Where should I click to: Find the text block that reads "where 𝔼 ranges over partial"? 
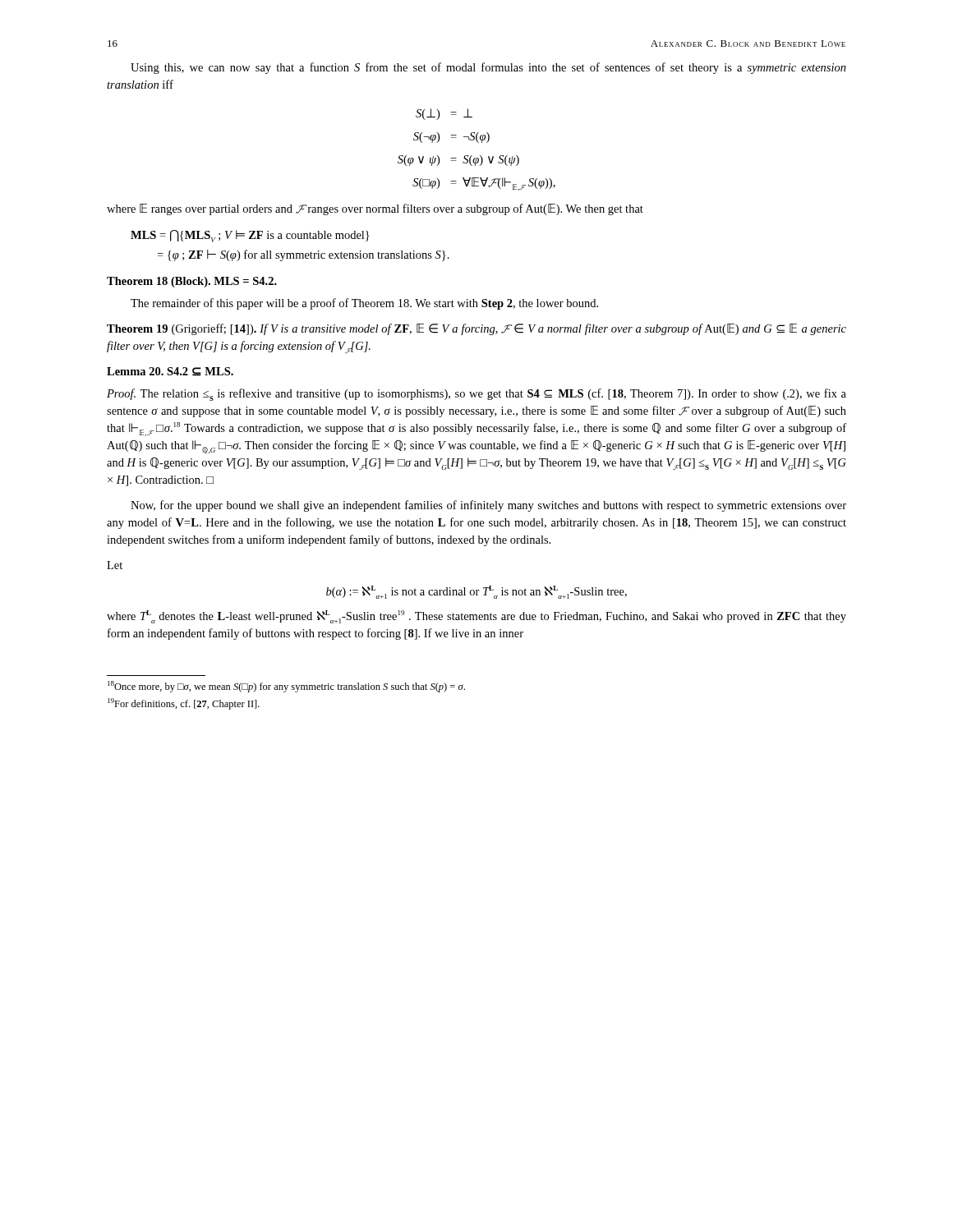click(x=476, y=209)
